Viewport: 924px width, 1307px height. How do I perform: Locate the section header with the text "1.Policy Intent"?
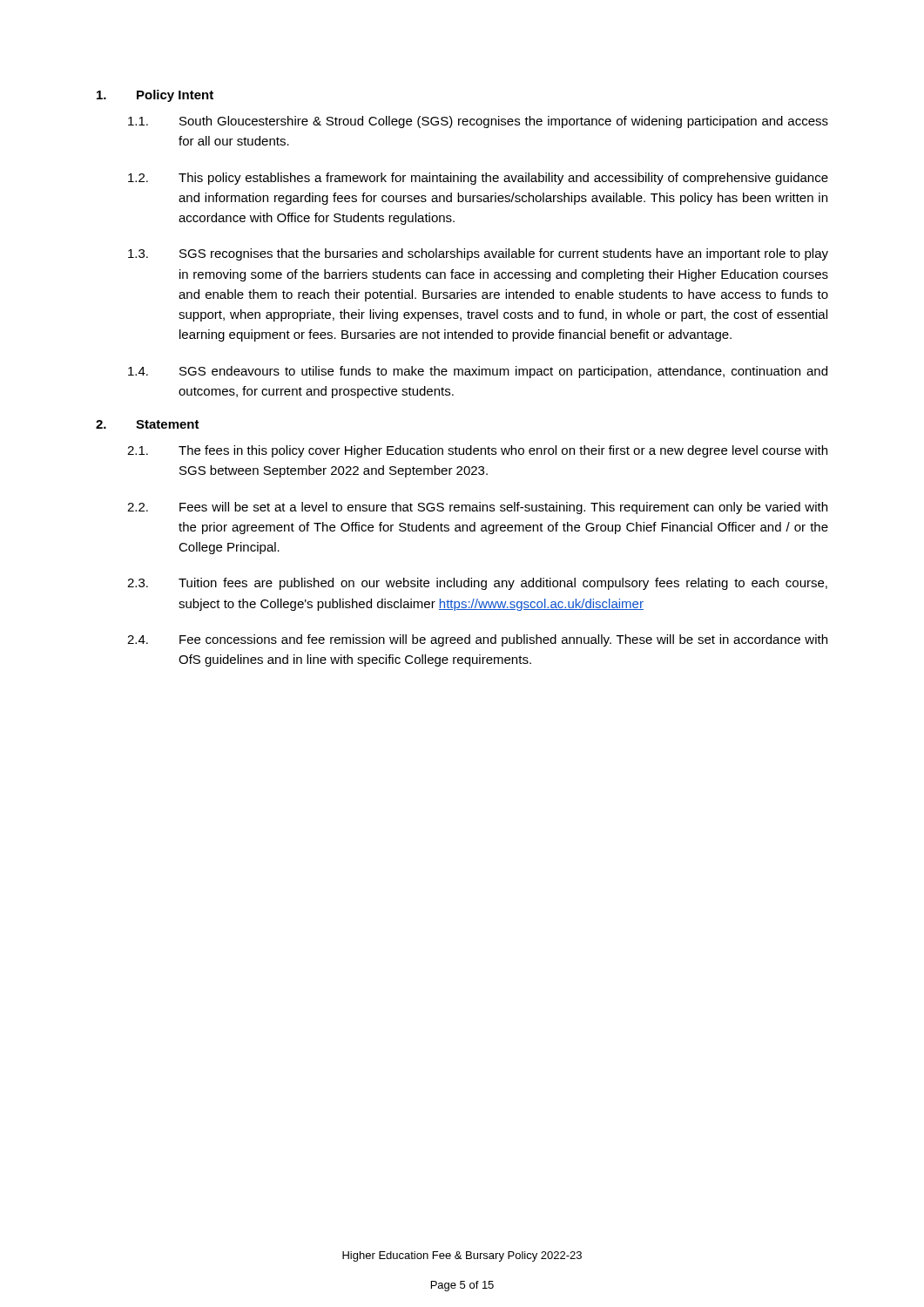point(155,95)
